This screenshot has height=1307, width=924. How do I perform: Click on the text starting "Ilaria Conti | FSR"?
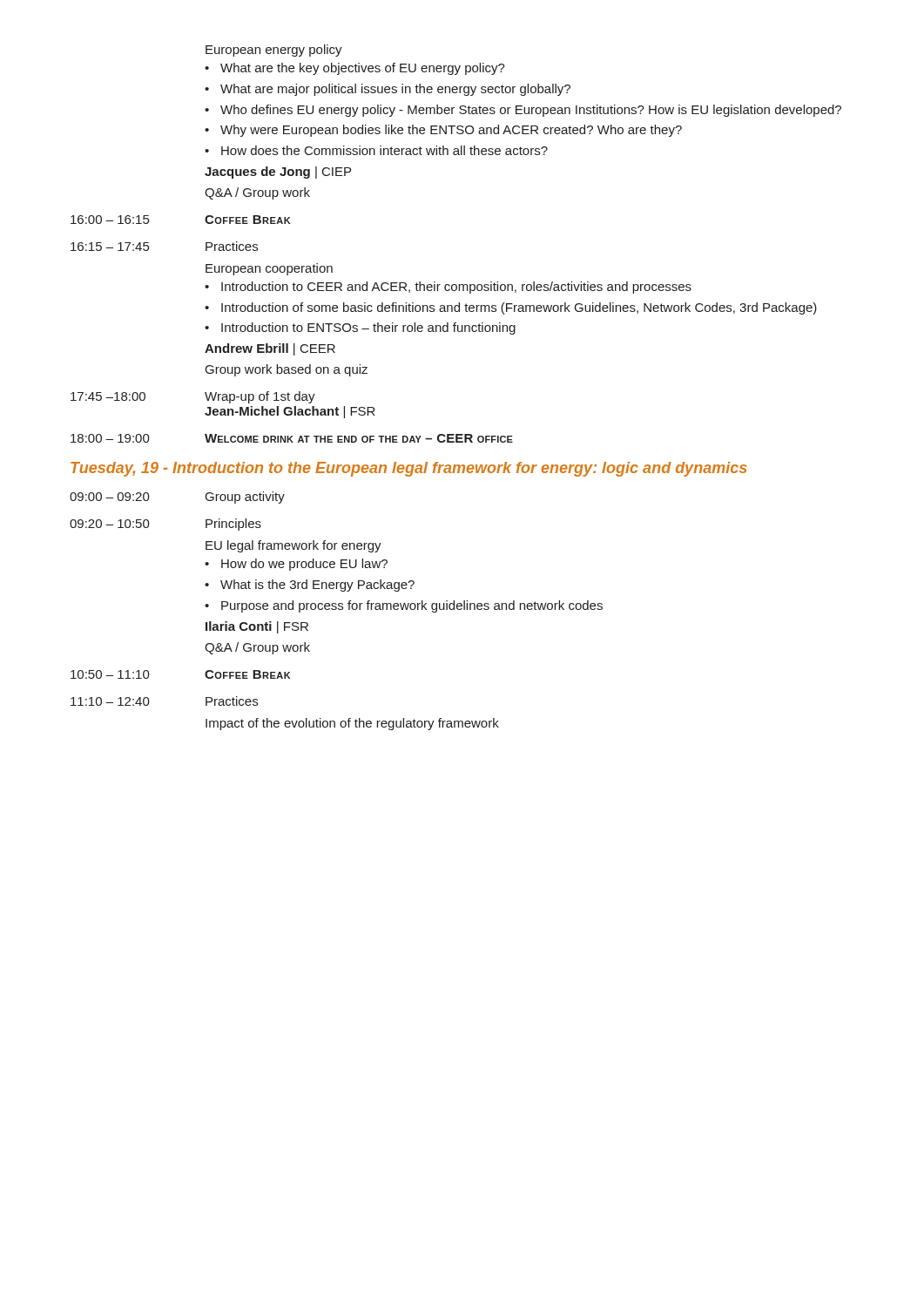pos(257,626)
